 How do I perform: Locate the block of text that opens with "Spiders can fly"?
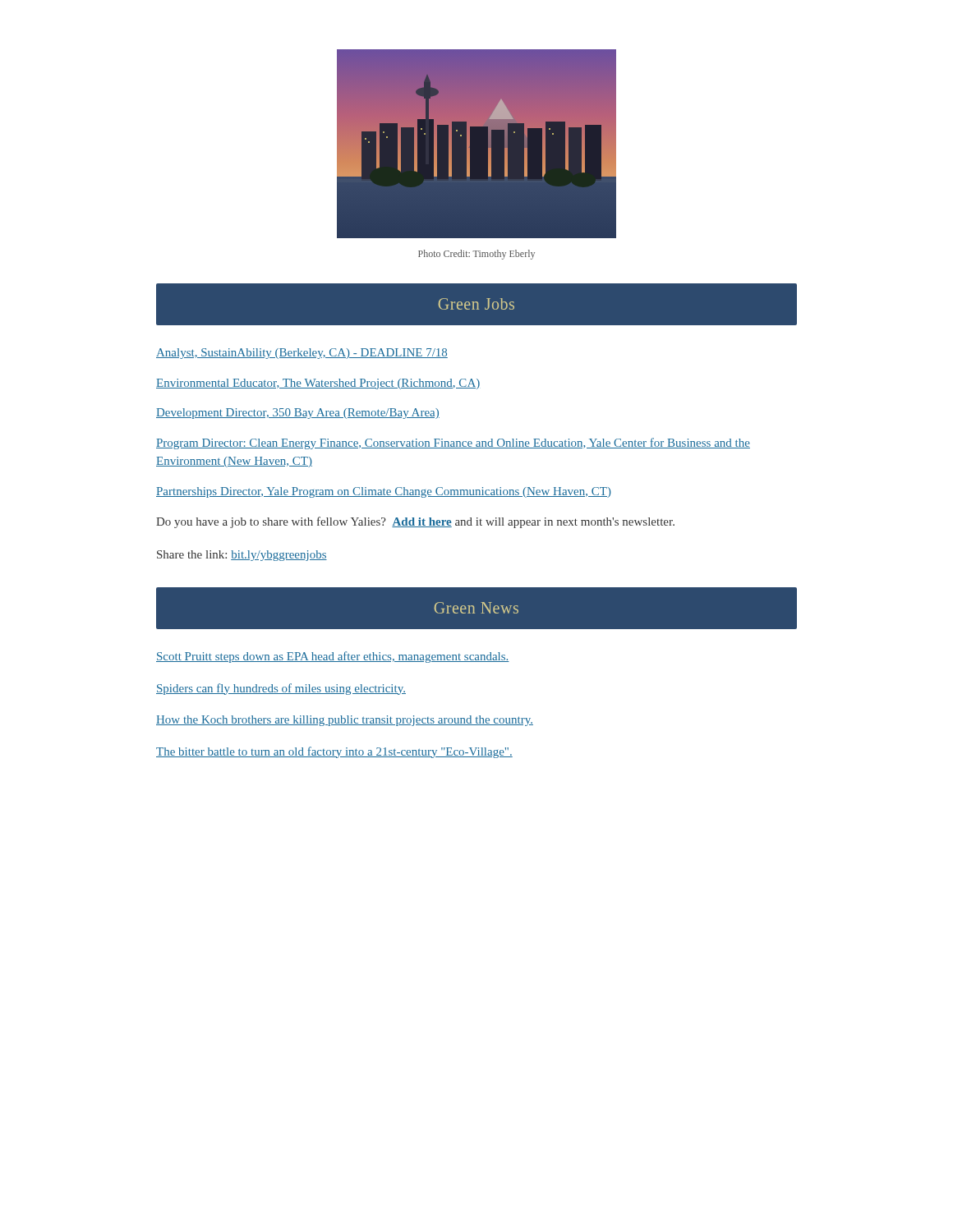[x=281, y=689]
